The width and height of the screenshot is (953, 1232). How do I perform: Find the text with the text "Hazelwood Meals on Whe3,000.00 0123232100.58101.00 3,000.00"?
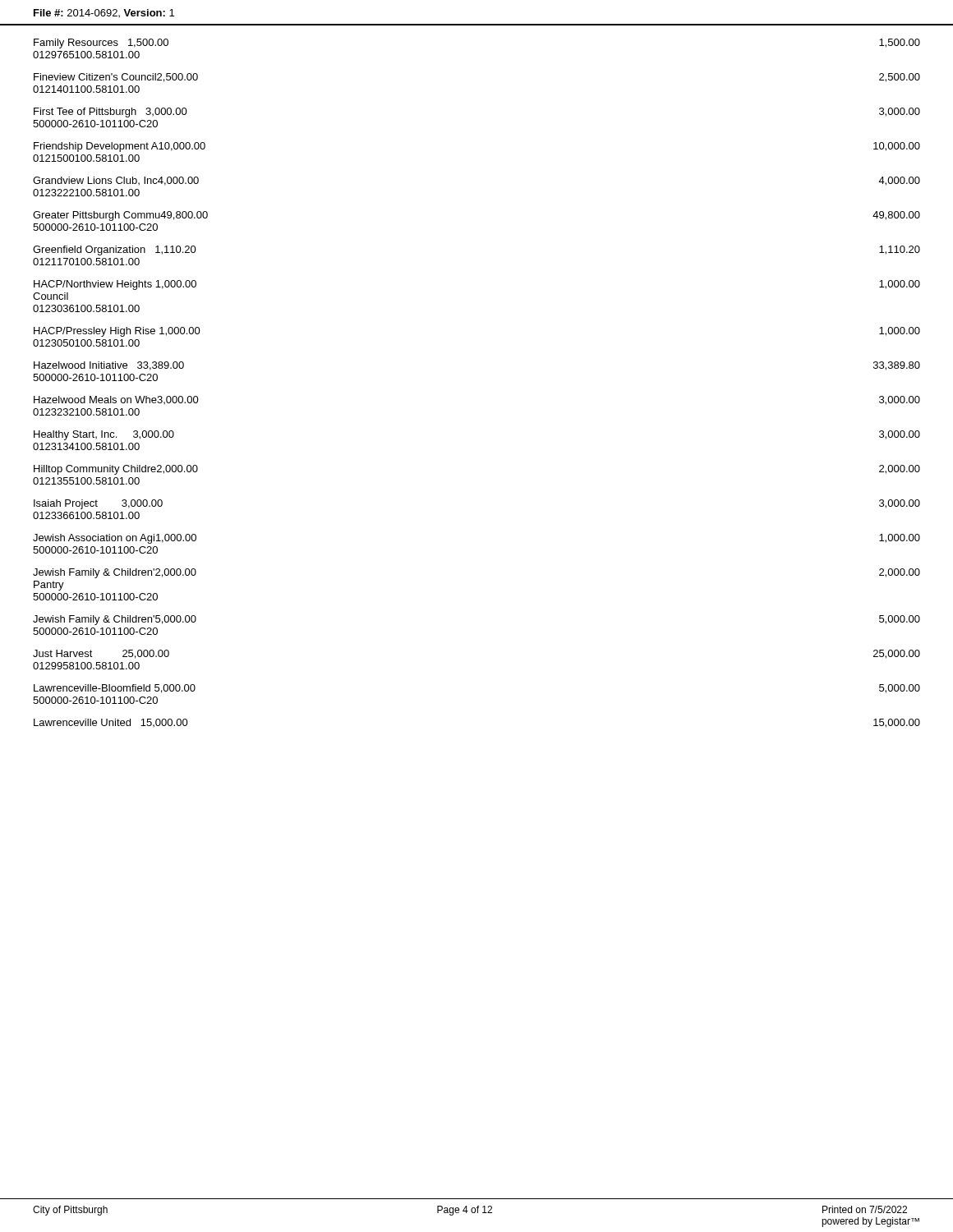tap(113, 400)
